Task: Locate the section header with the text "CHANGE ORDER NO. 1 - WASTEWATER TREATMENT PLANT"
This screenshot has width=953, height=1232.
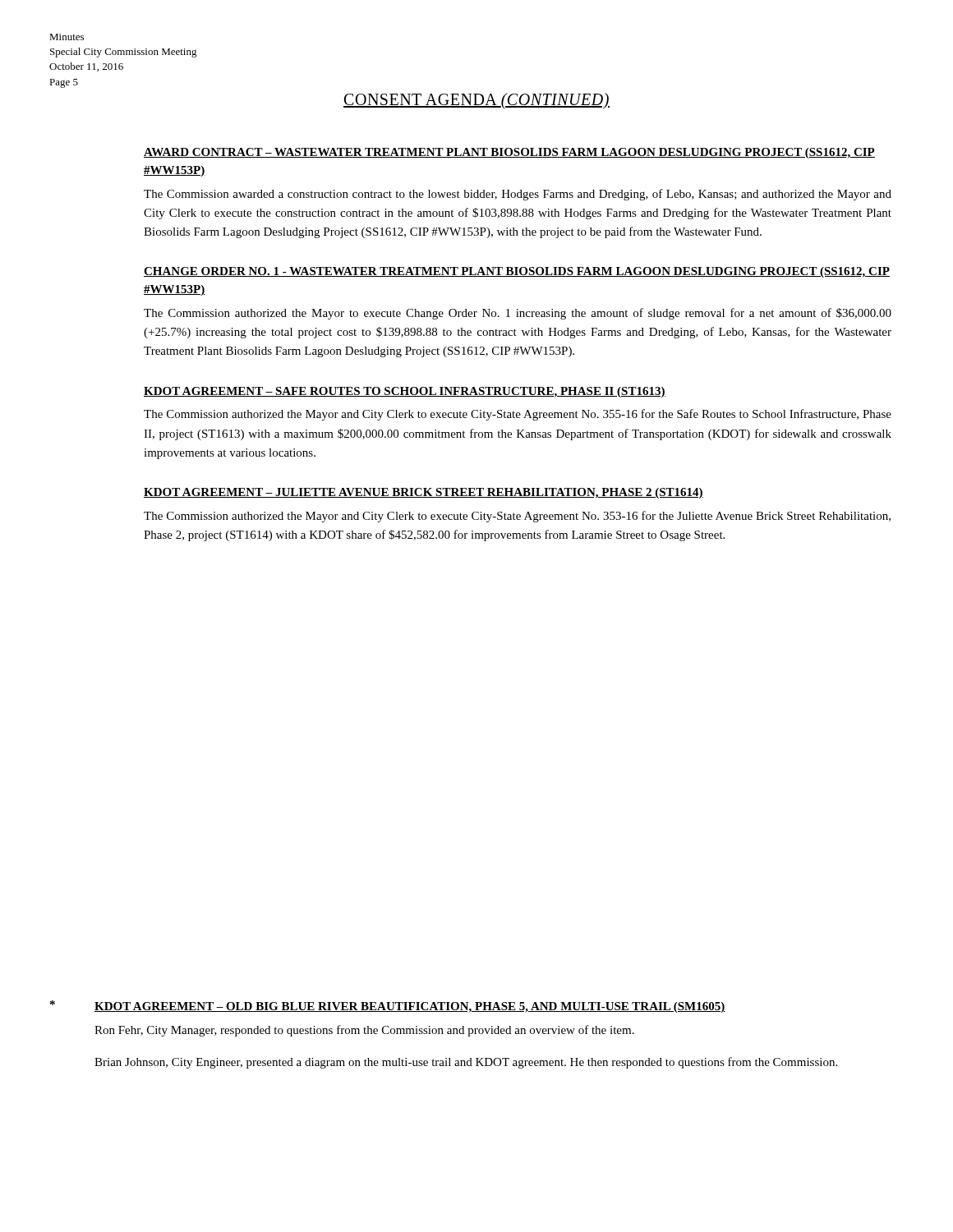Action: click(x=517, y=280)
